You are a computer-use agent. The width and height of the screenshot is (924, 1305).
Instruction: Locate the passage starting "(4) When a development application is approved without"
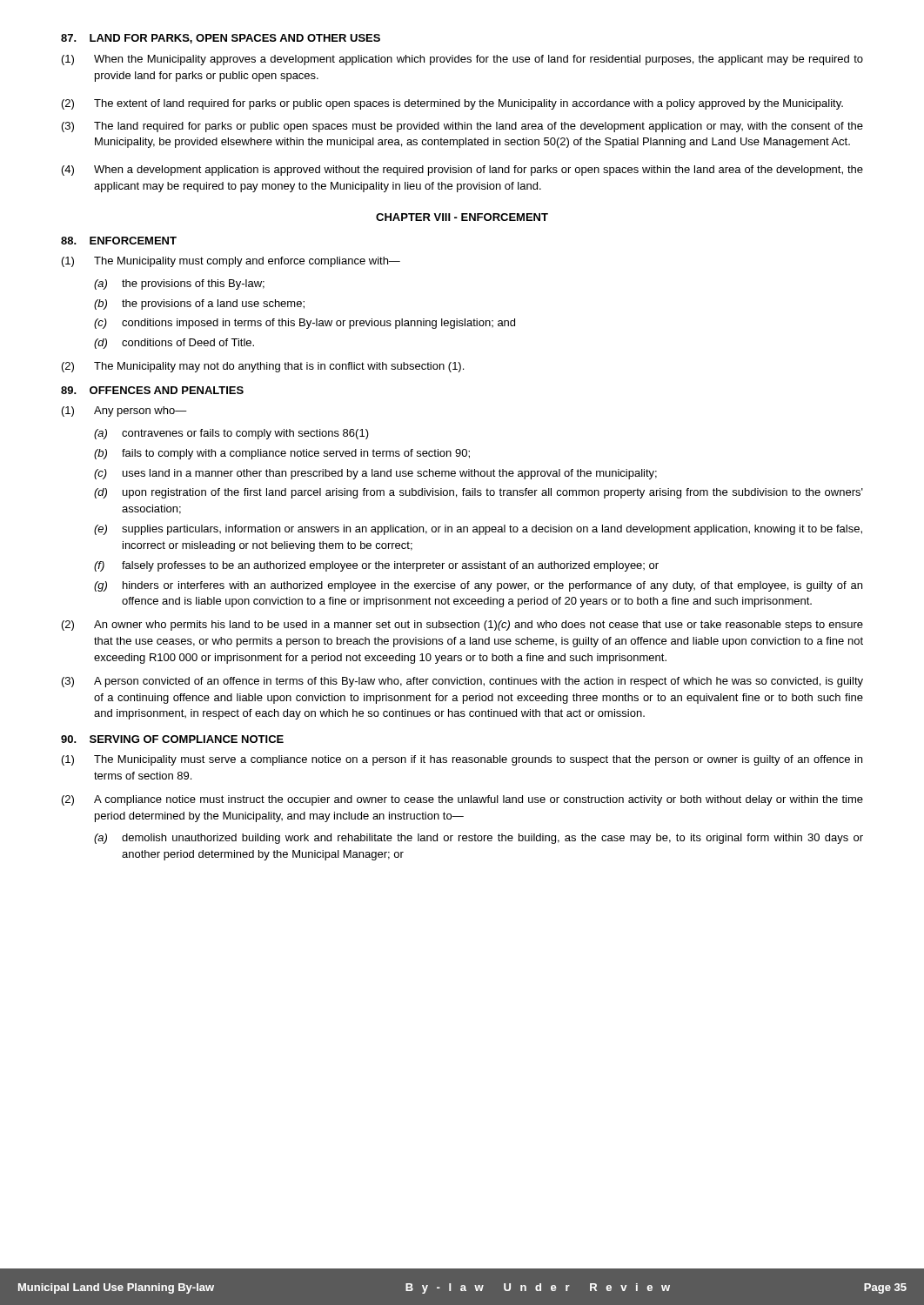click(x=462, y=178)
